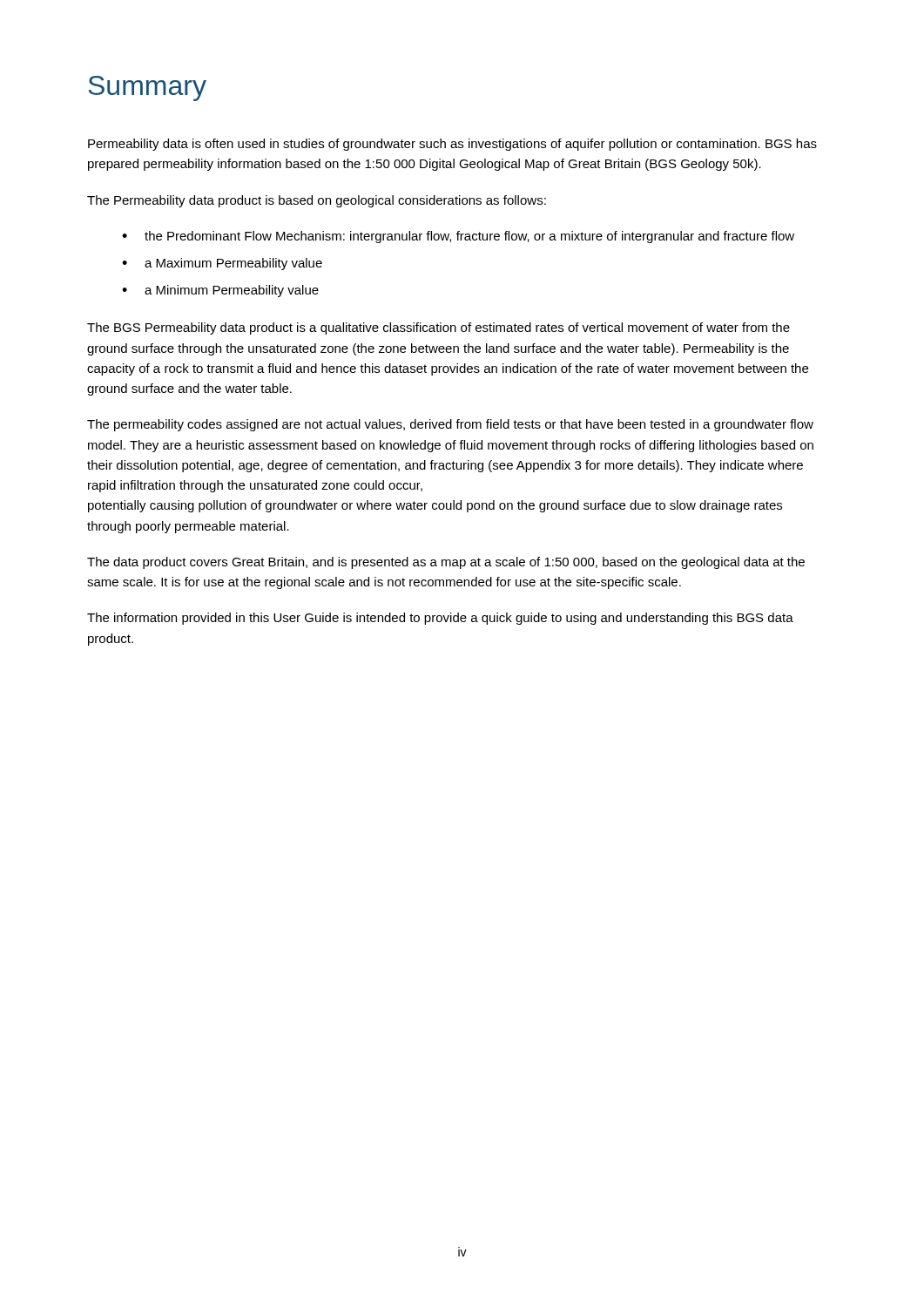This screenshot has width=924, height=1307.
Task: Click on the text block with the text "The information provided in this User Guide is"
Action: click(440, 628)
